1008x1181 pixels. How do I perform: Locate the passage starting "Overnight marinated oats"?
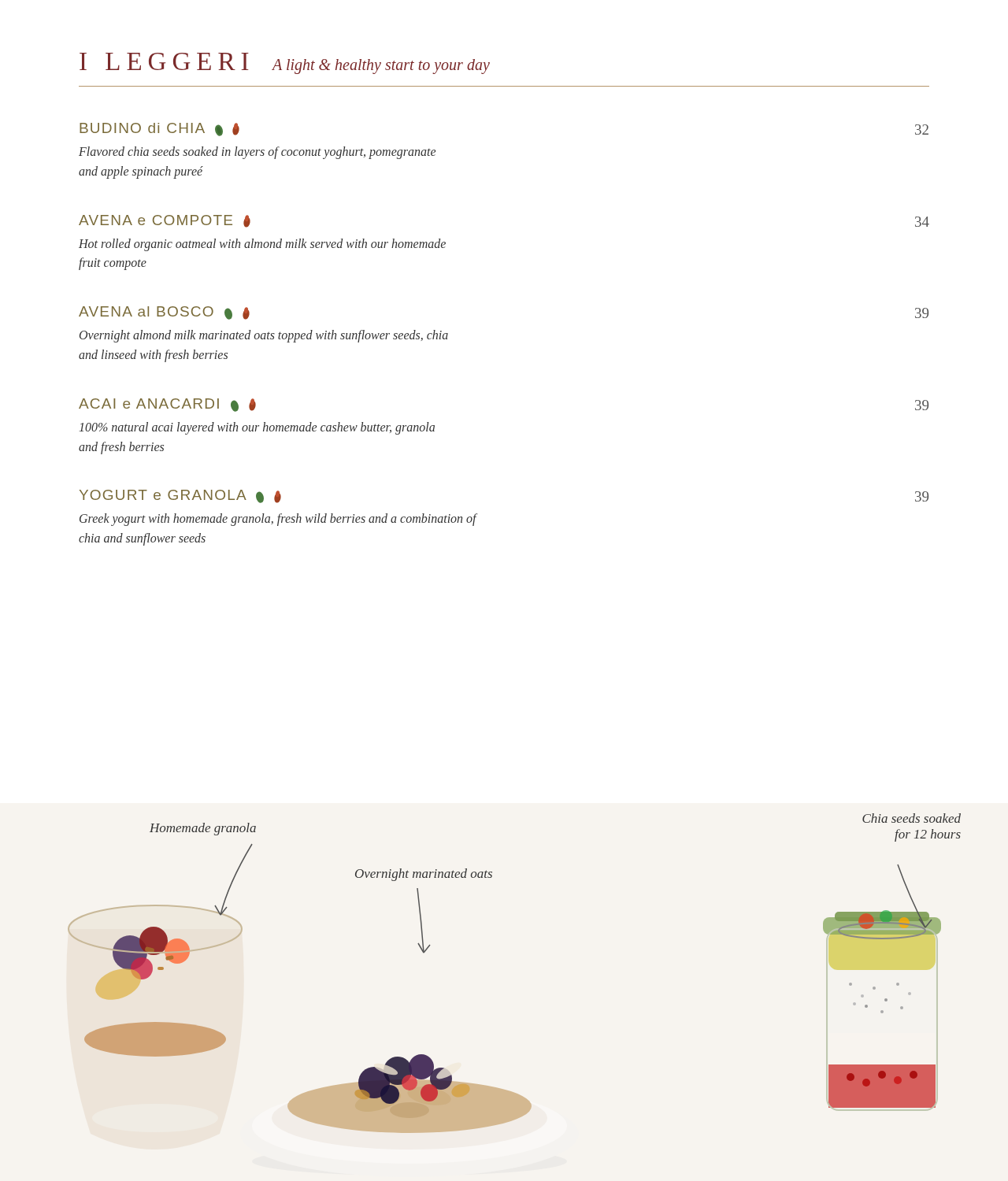coord(424,874)
